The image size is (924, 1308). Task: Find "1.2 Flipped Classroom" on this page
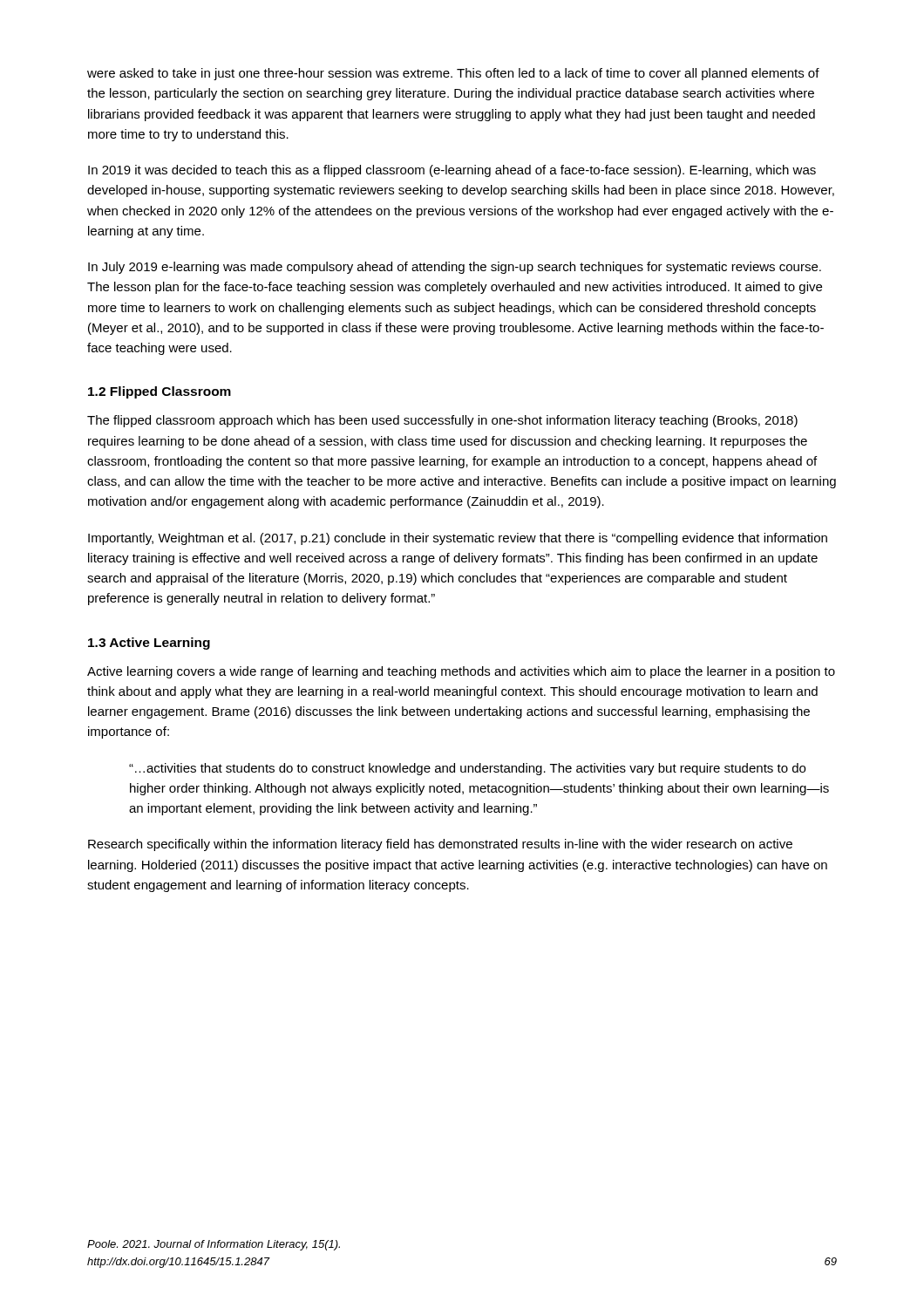[x=159, y=391]
